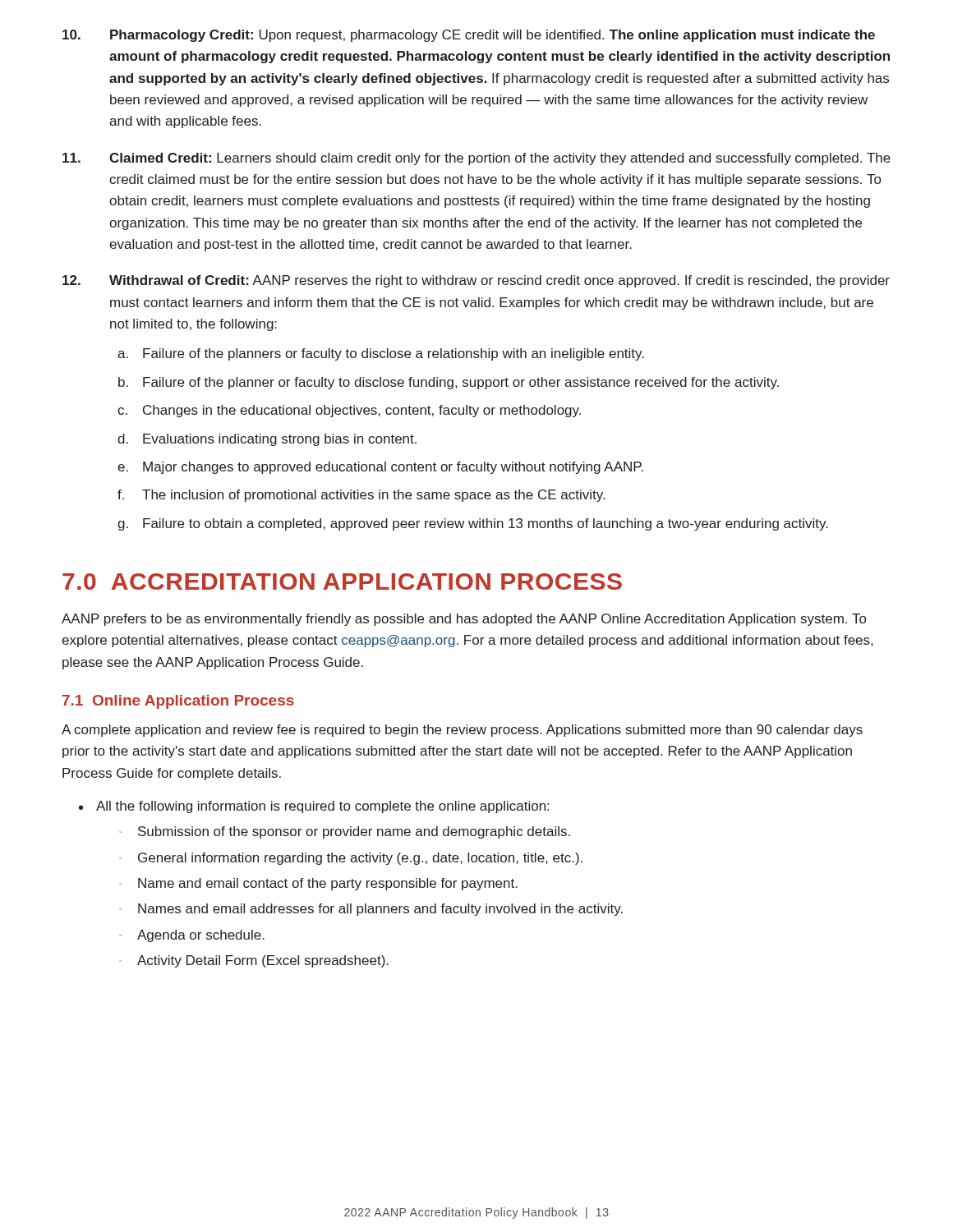Point to the text starting "A complete application and"
This screenshot has width=953, height=1232.
pyautogui.click(x=462, y=751)
